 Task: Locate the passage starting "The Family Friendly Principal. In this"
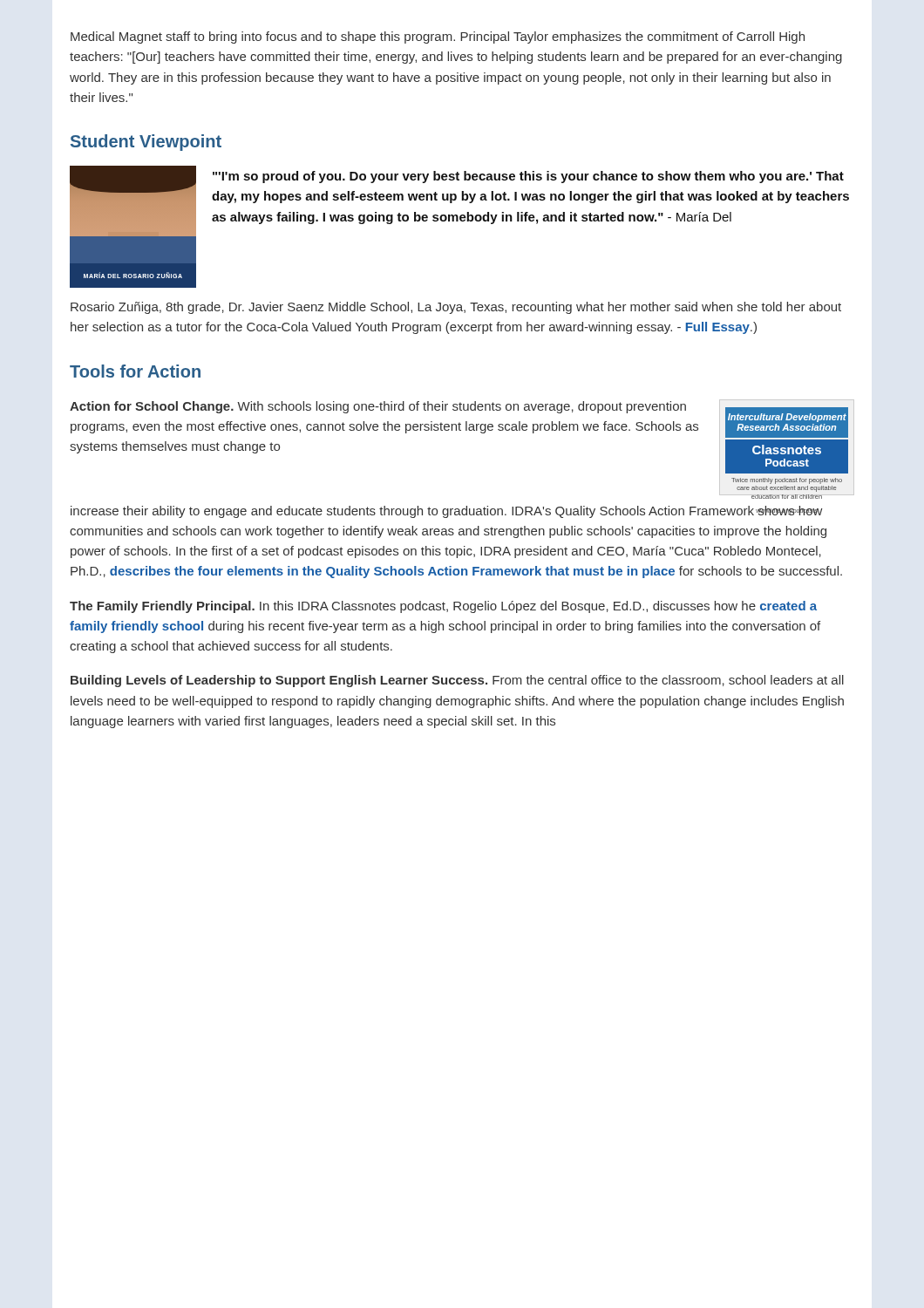[x=445, y=625]
